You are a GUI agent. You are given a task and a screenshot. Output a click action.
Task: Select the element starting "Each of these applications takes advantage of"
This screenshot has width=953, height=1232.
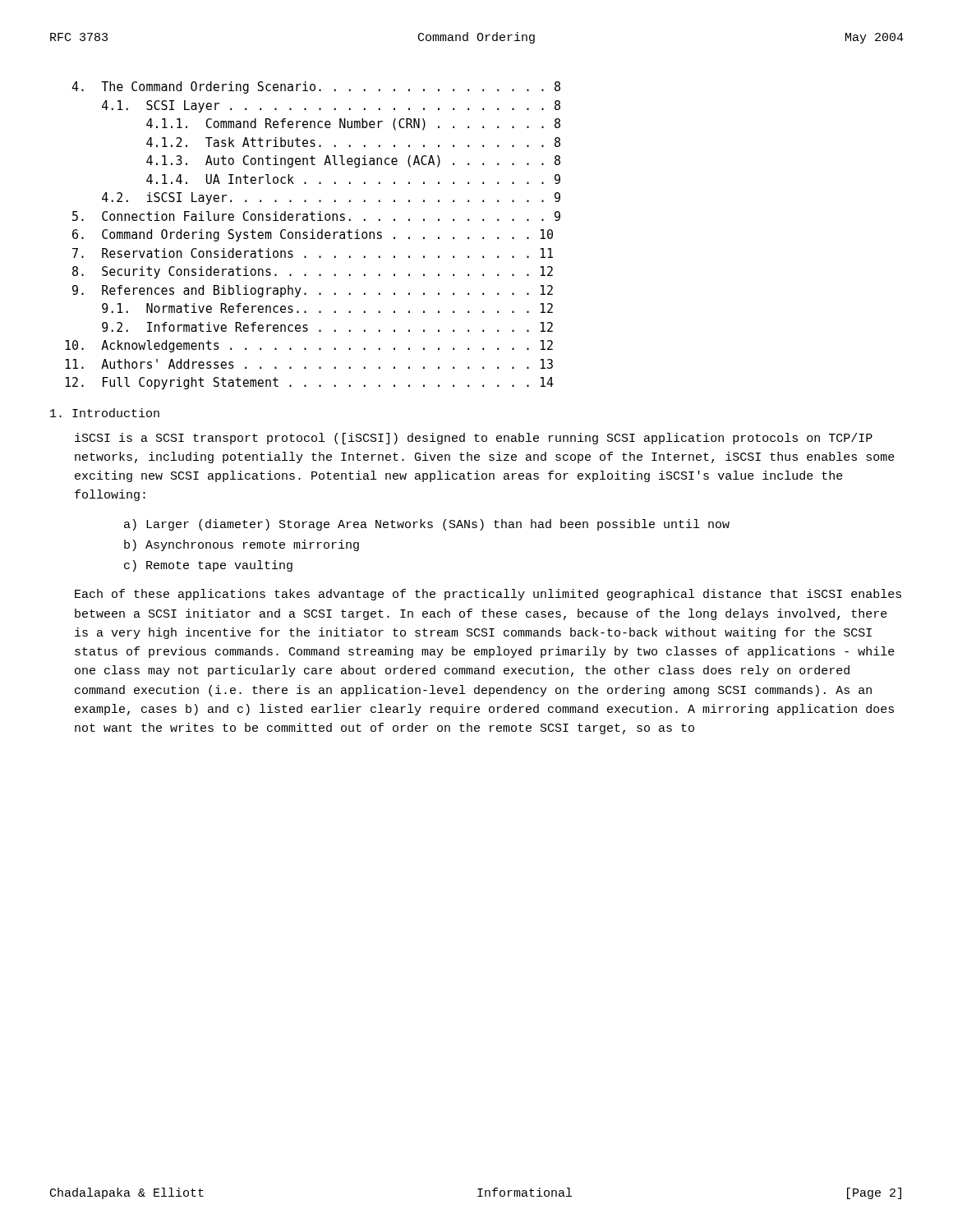488,662
